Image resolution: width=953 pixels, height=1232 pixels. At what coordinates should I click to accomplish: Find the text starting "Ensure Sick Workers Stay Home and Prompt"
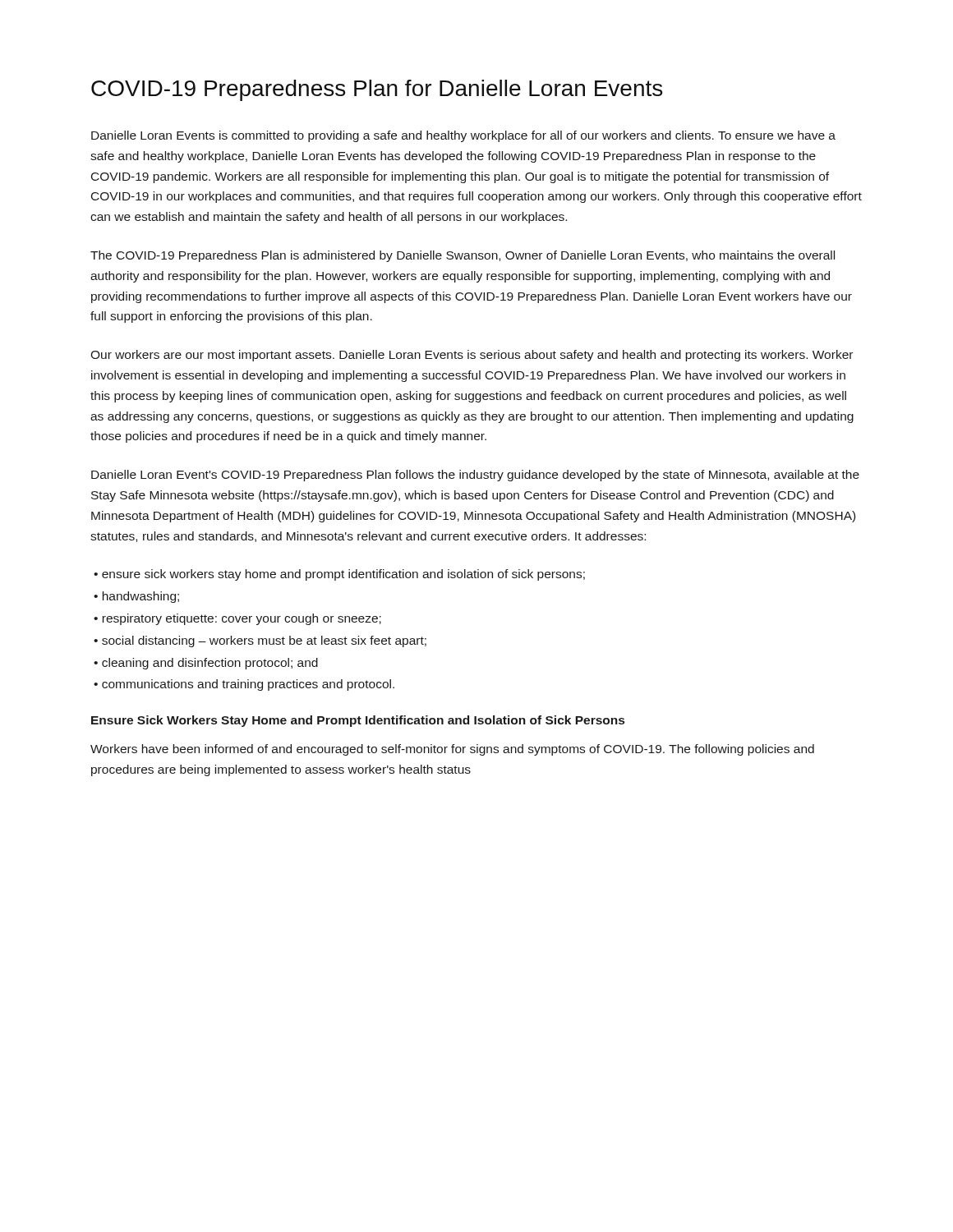[x=358, y=720]
